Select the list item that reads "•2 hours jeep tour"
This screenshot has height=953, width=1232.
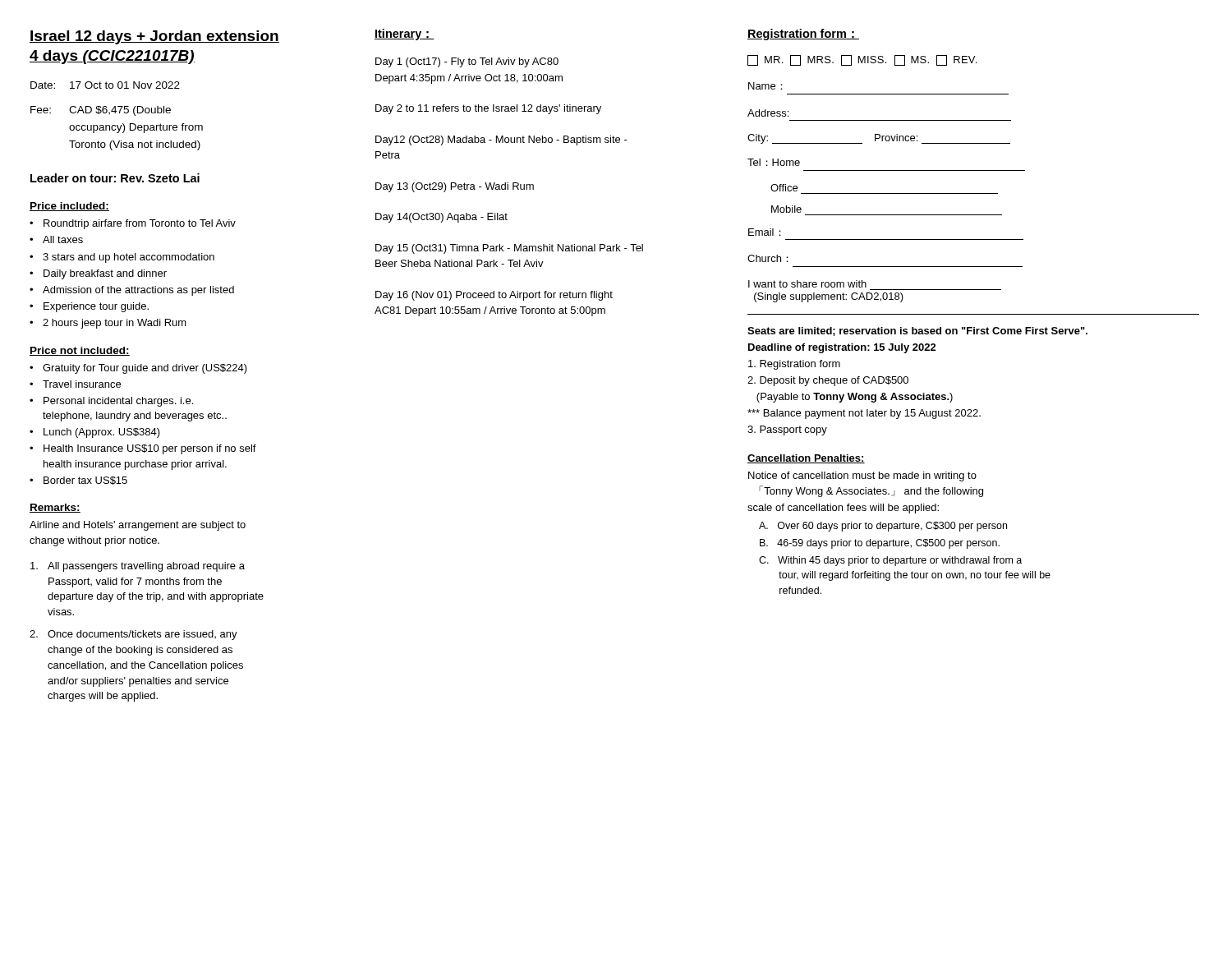(x=108, y=323)
